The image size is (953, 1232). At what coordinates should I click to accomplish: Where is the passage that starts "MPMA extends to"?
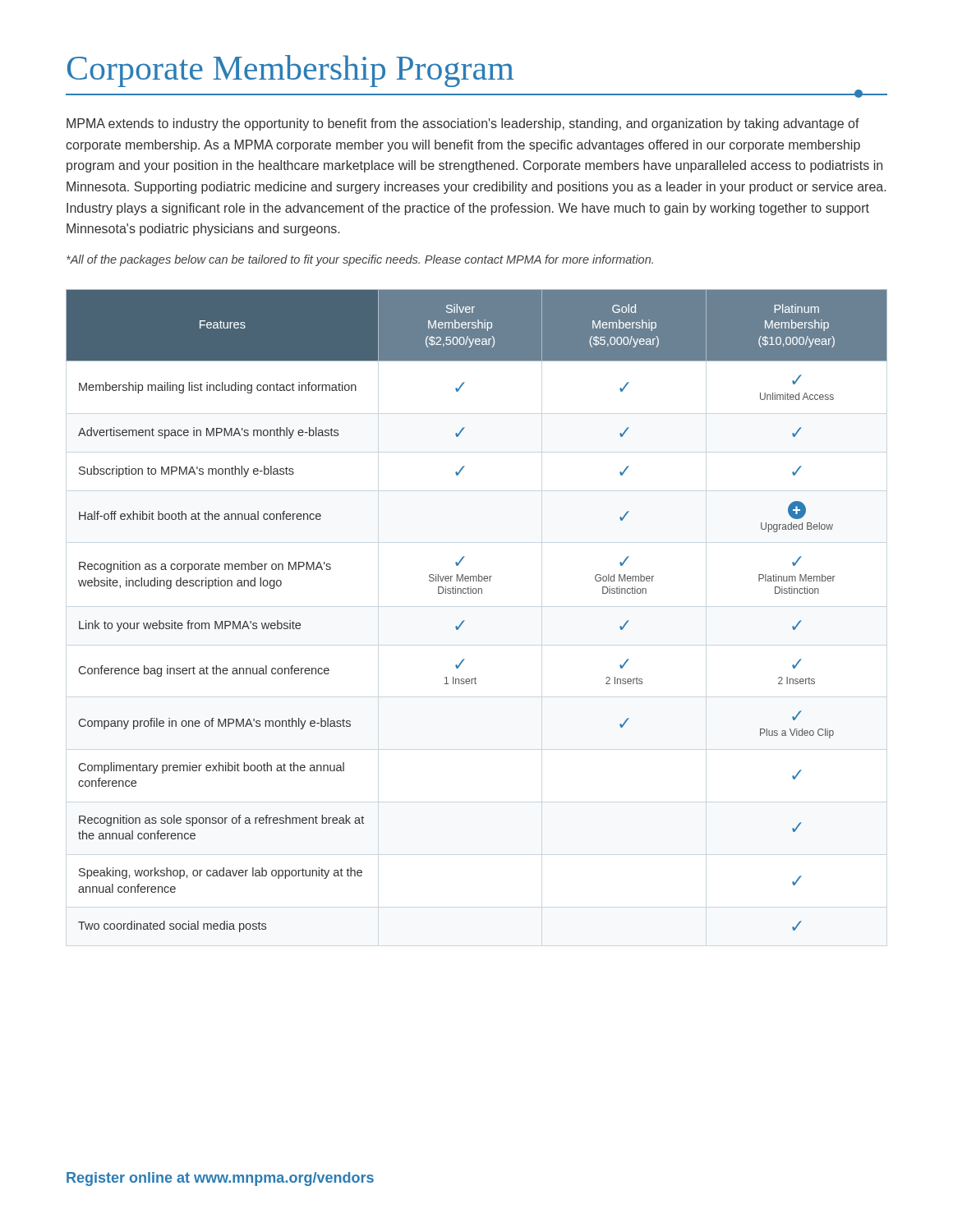[x=476, y=177]
